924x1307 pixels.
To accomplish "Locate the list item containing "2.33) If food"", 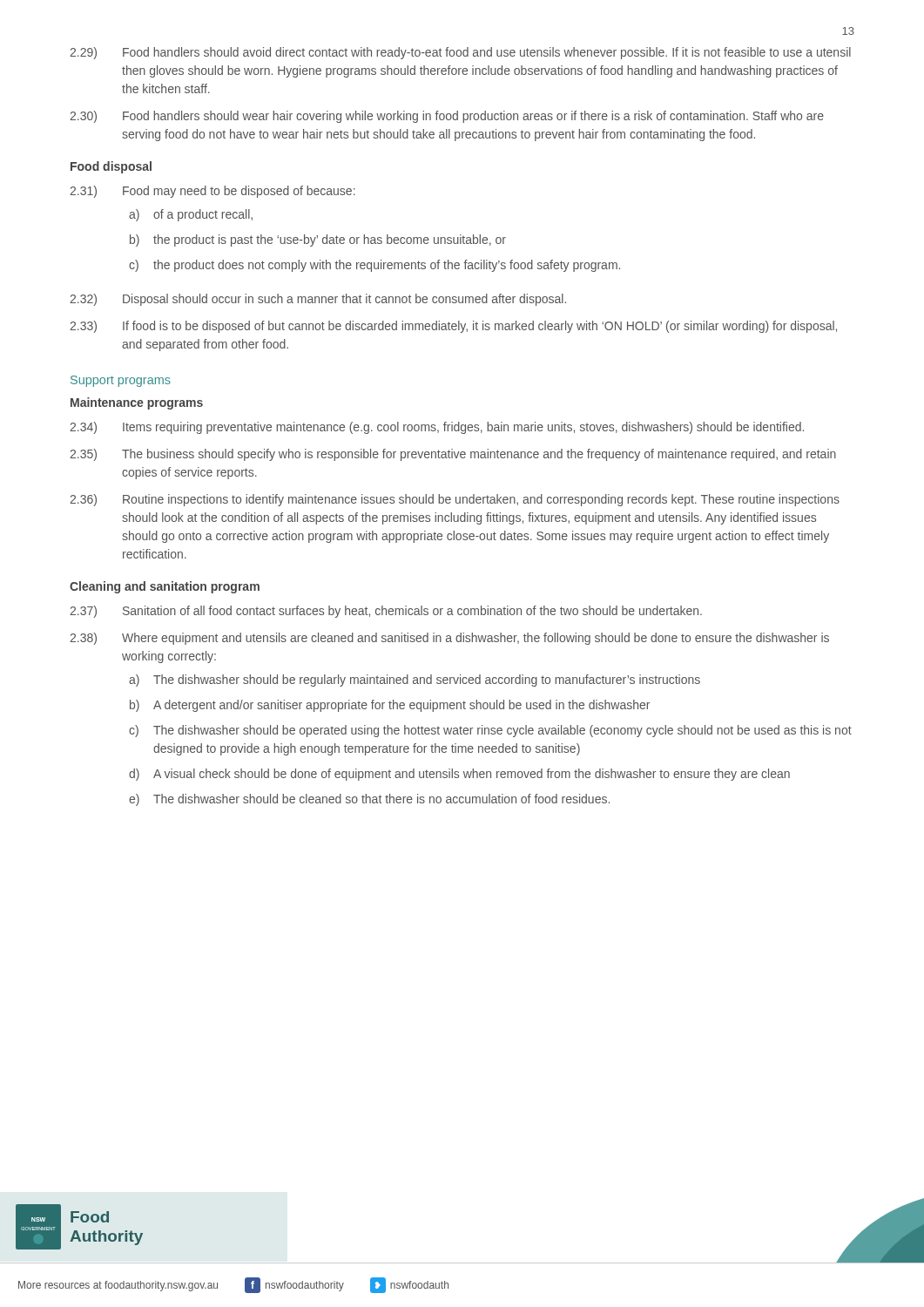I will (x=462, y=336).
